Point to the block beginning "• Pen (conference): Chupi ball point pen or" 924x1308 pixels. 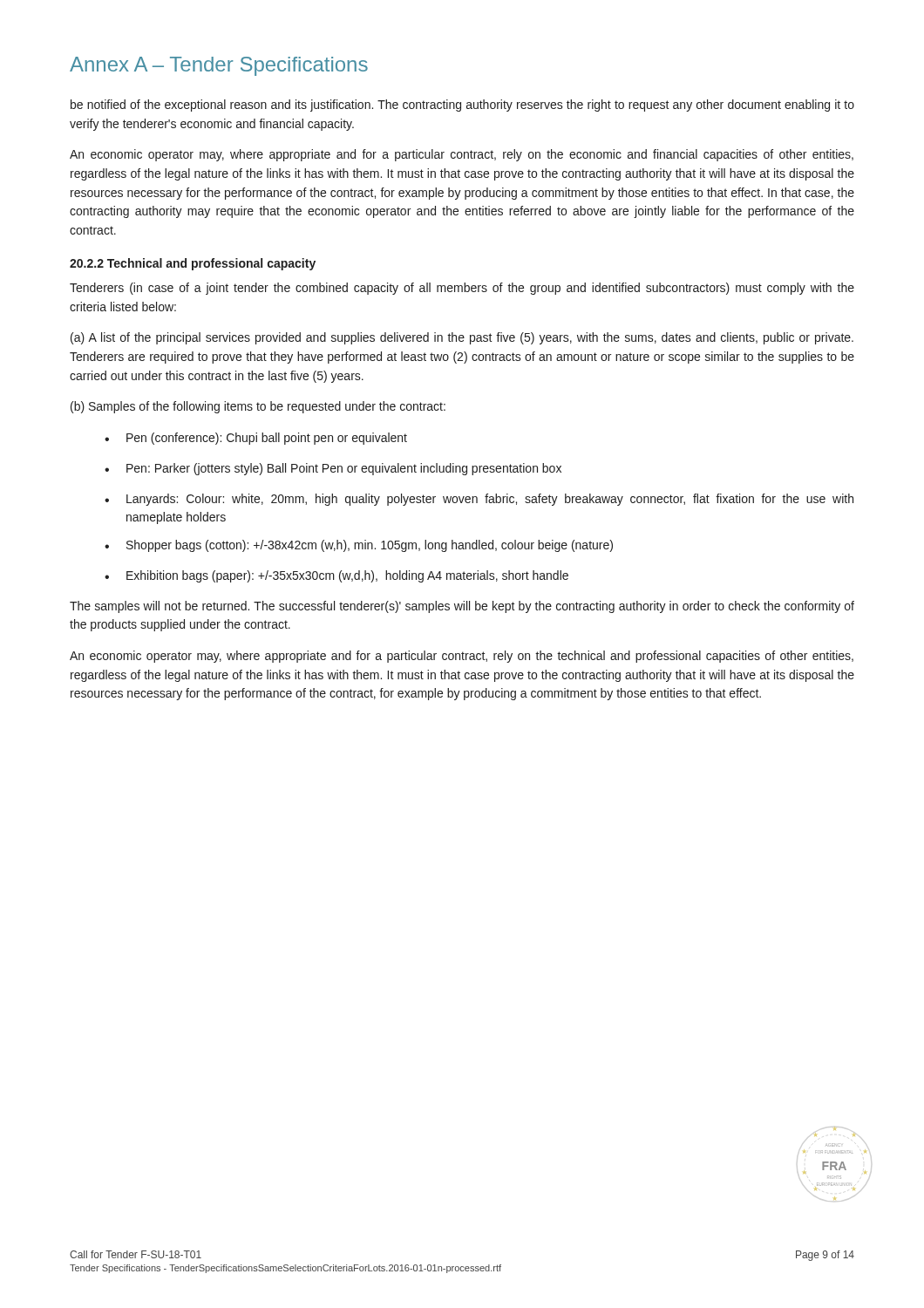pos(256,440)
